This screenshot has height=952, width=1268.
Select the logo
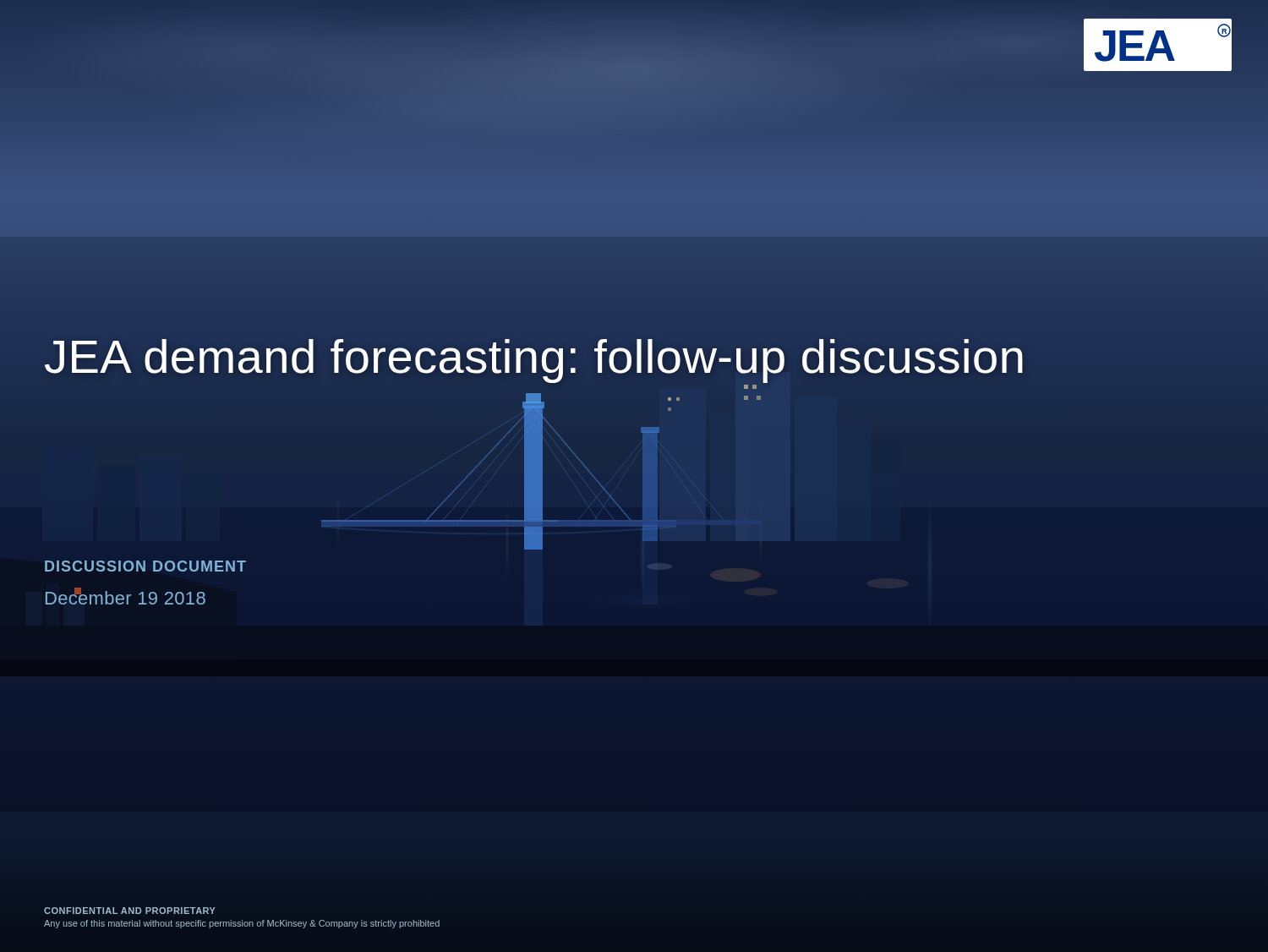pyautogui.click(x=1160, y=48)
